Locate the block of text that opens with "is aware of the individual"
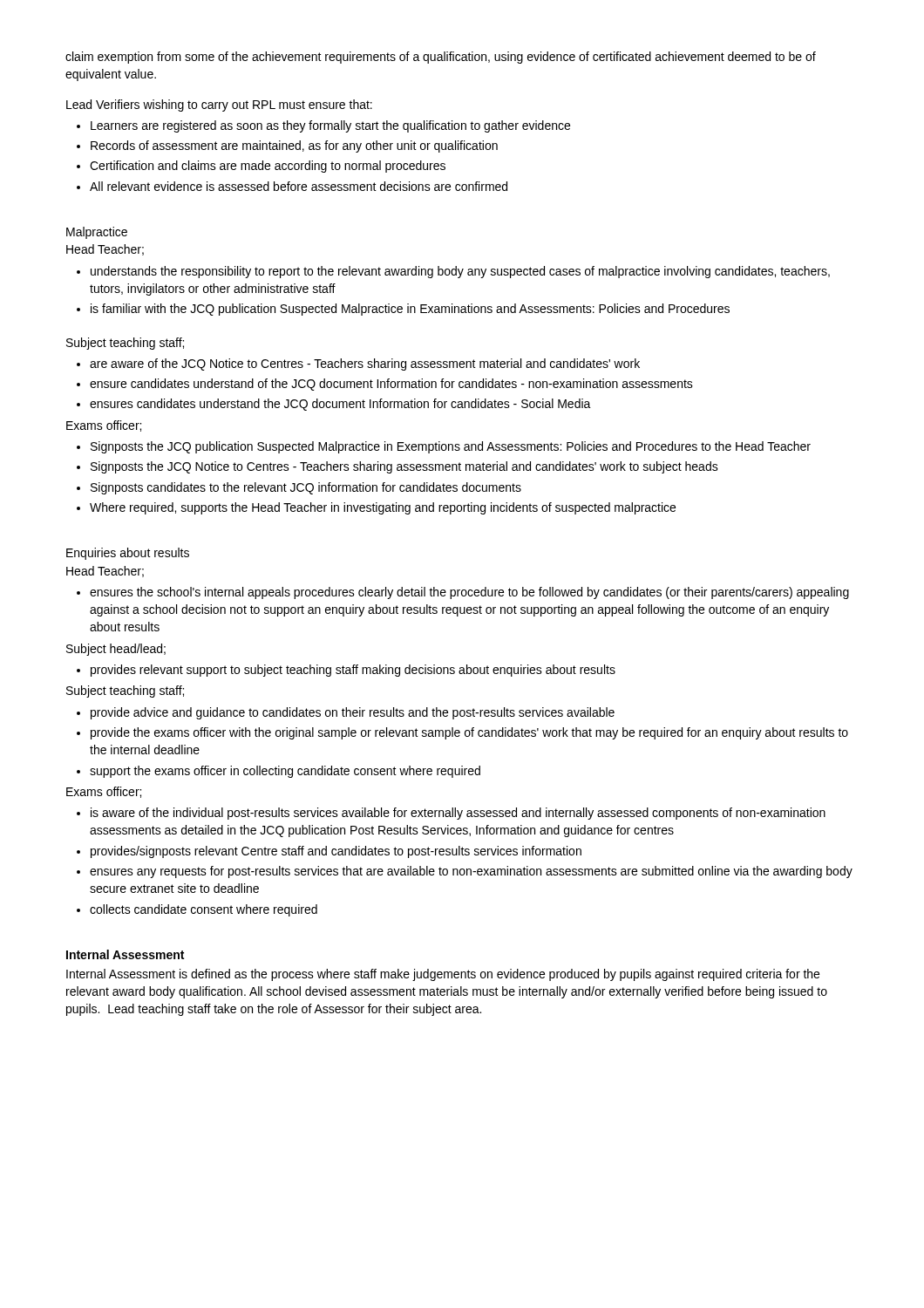Viewport: 924px width, 1308px height. [x=458, y=822]
